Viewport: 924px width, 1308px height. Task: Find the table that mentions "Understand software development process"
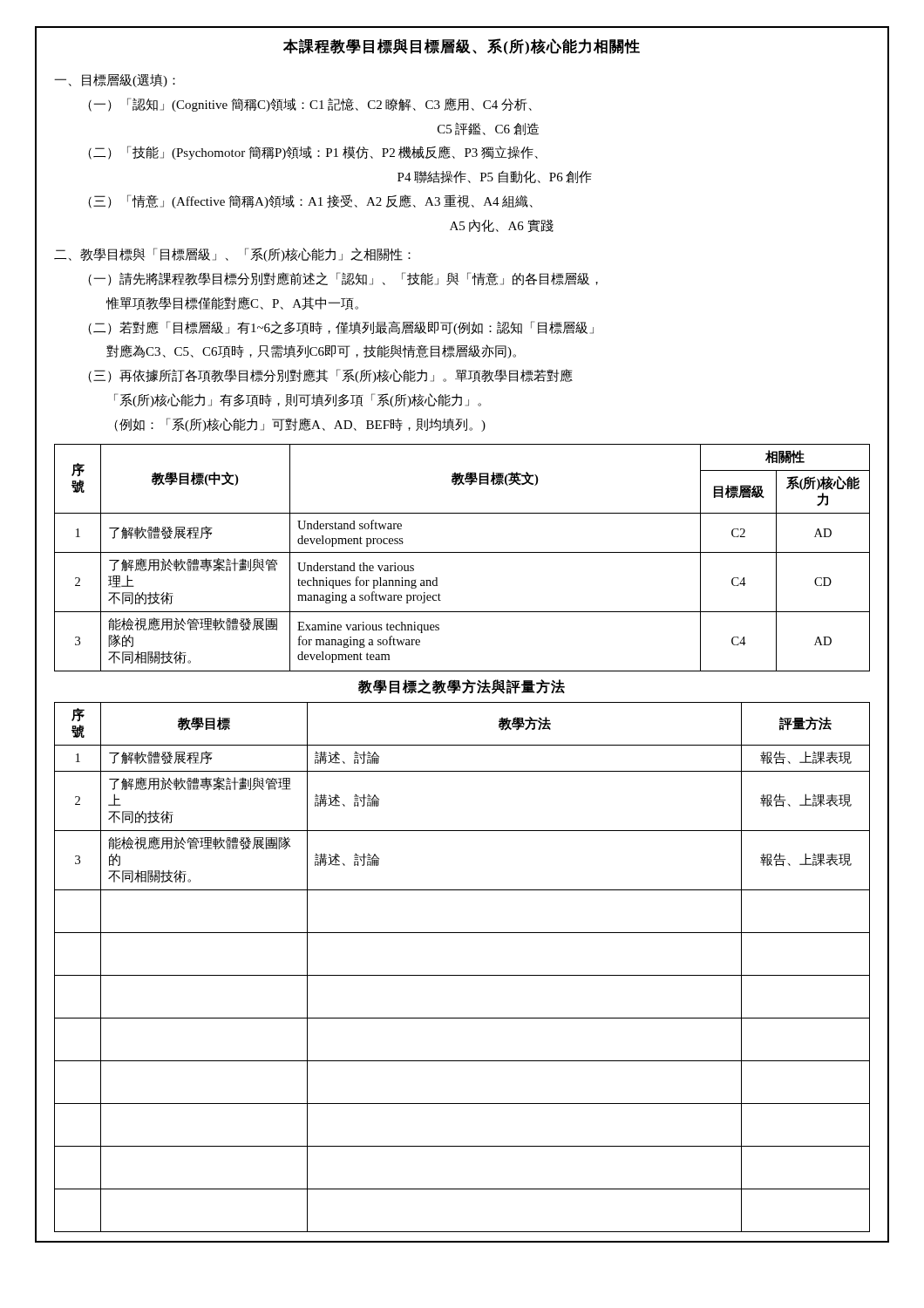point(462,558)
